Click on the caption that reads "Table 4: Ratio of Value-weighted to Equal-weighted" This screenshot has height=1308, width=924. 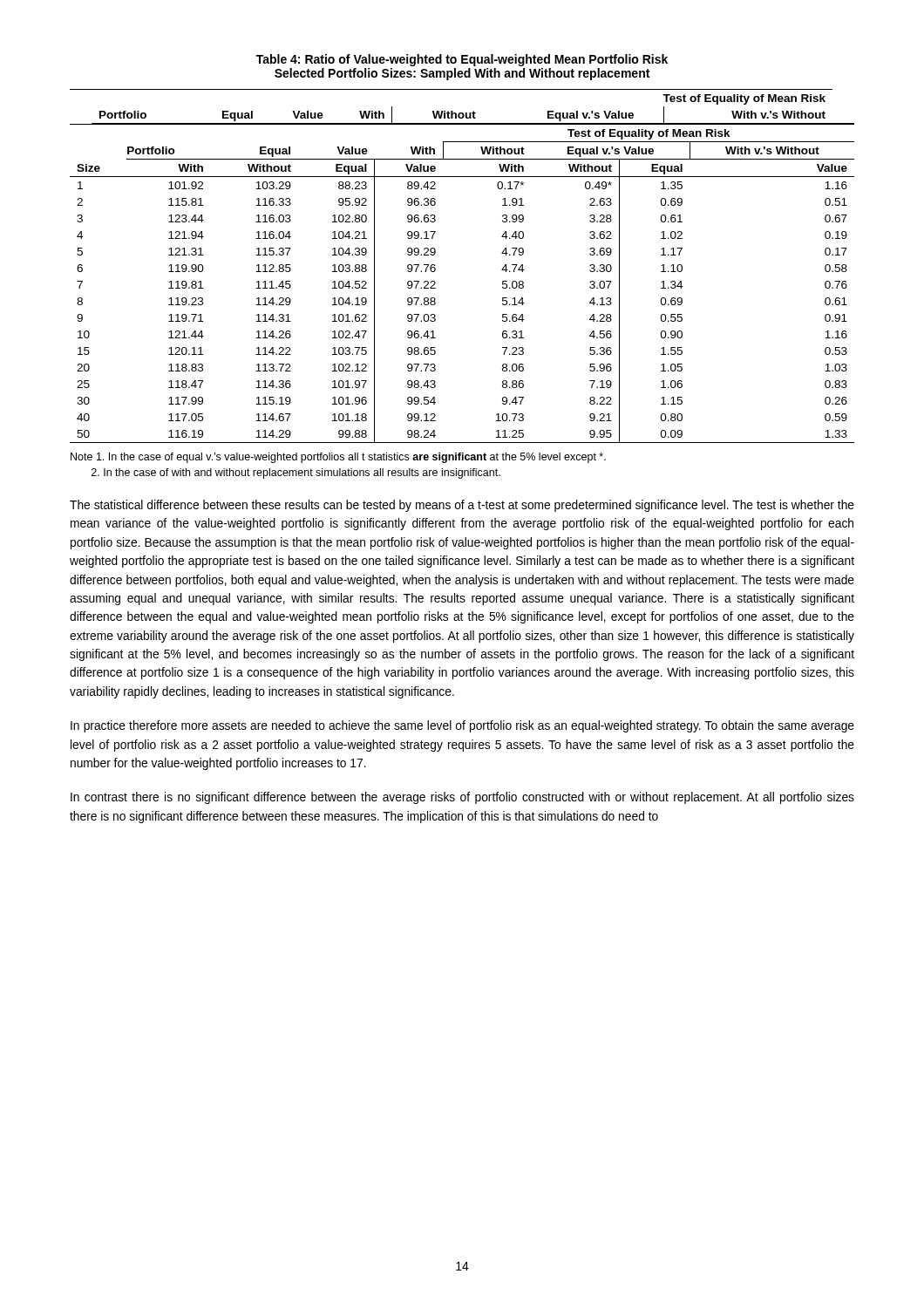pos(462,66)
